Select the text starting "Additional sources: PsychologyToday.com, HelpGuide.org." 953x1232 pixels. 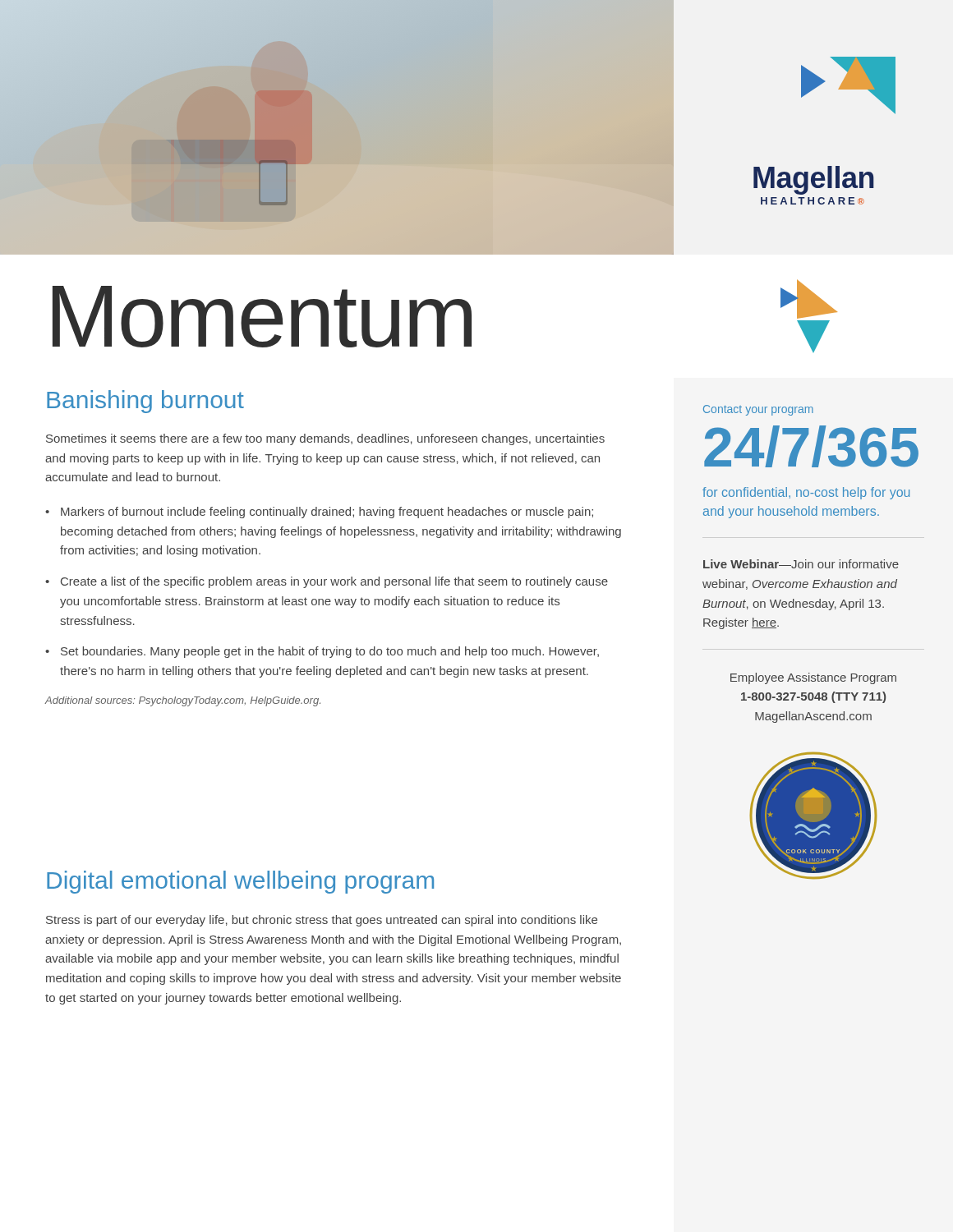[x=184, y=700]
